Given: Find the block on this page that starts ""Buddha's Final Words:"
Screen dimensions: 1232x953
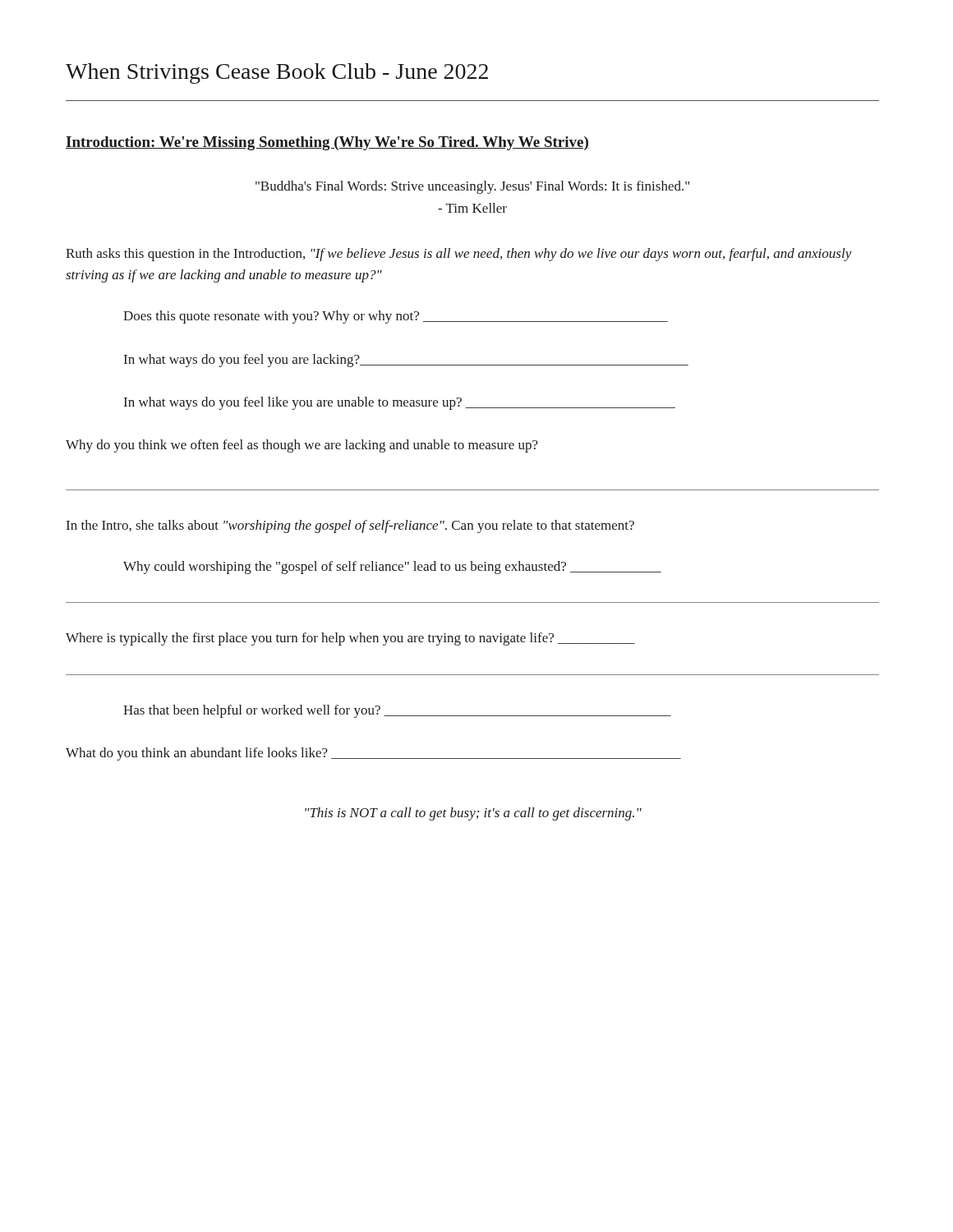Looking at the screenshot, I should pyautogui.click(x=472, y=197).
